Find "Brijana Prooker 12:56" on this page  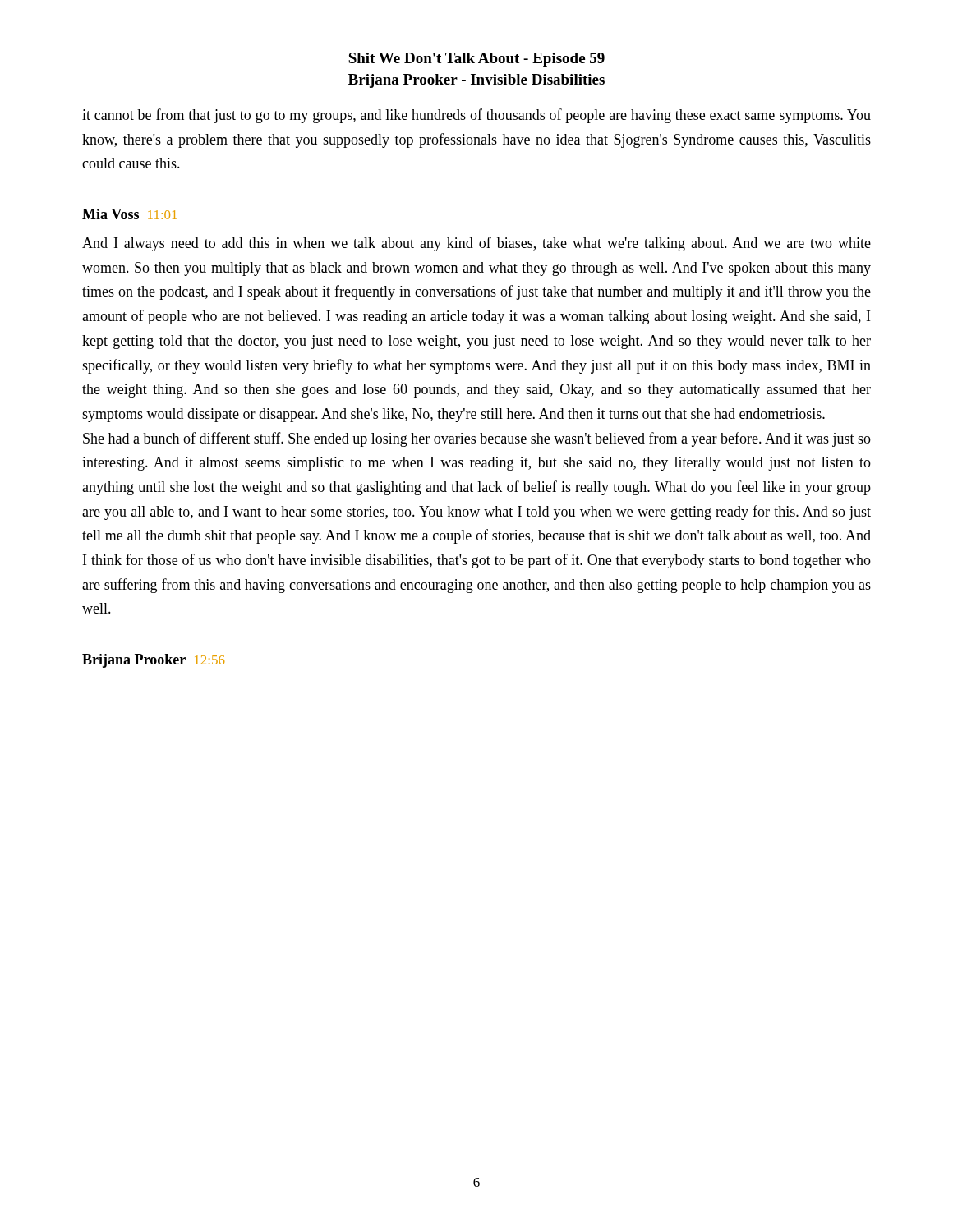point(154,660)
